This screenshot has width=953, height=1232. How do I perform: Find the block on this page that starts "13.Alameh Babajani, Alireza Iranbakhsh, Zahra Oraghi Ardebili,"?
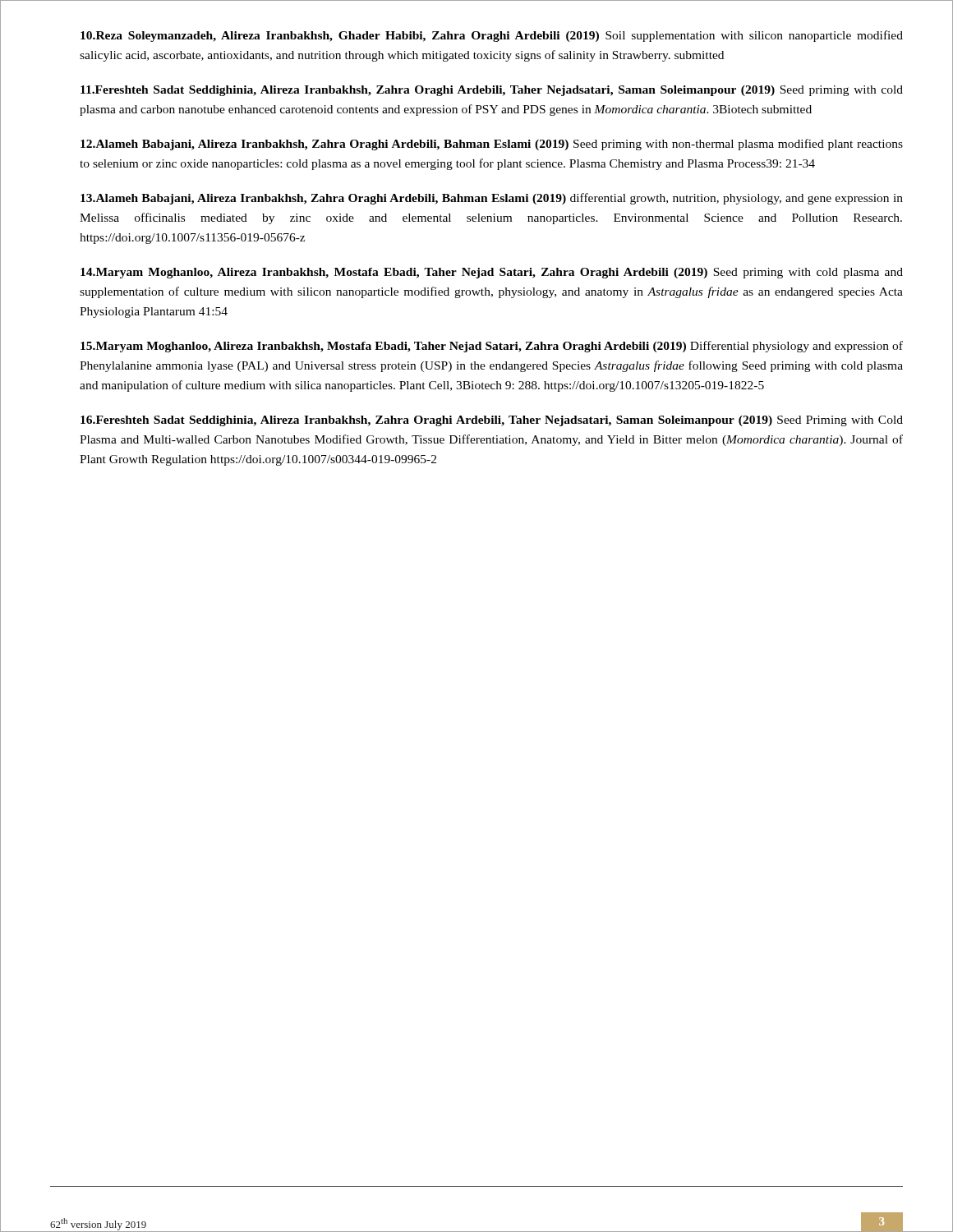[x=491, y=217]
